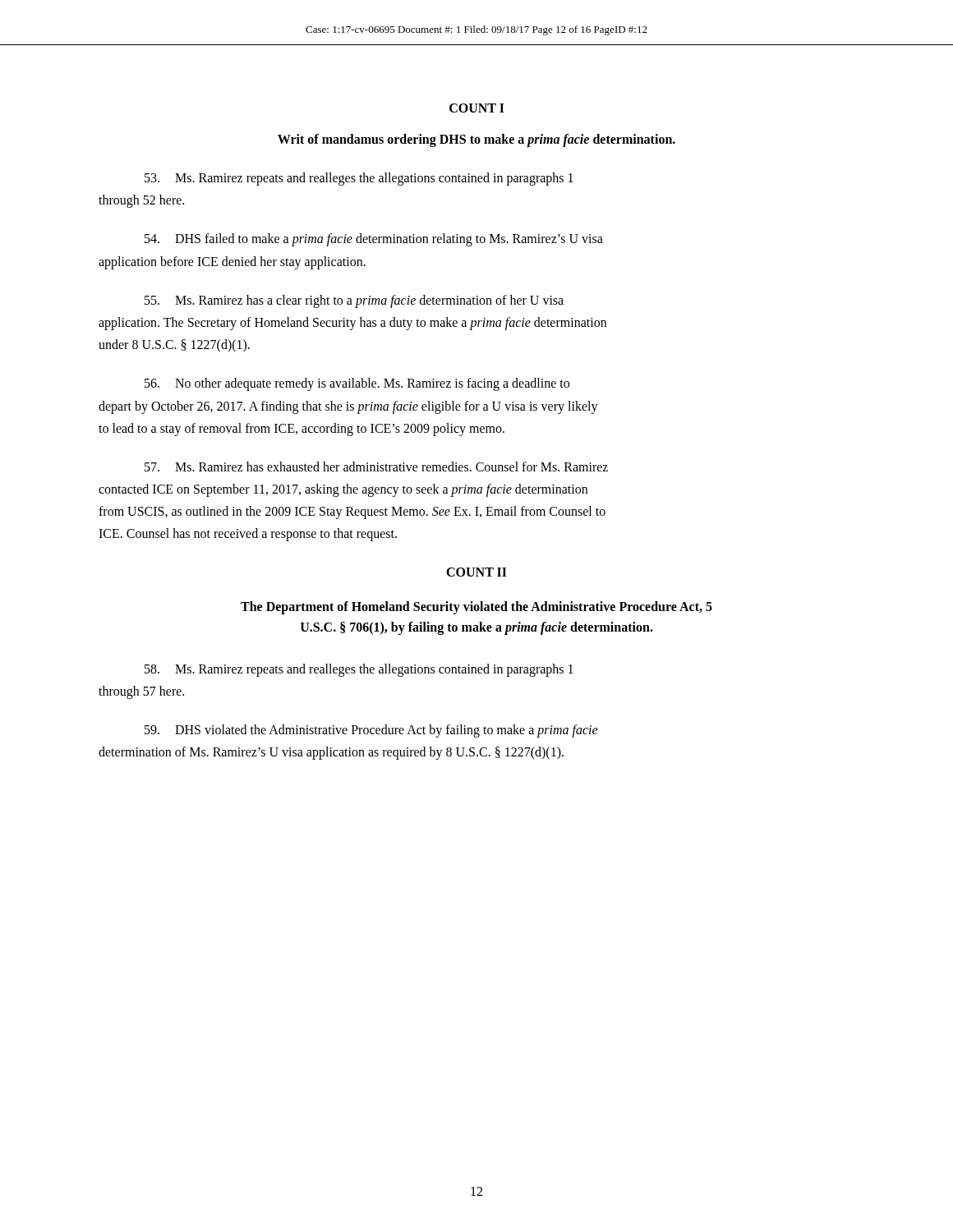Click on the text starting "depart by October 26, 2017. A finding"
The image size is (953, 1232).
tap(348, 406)
